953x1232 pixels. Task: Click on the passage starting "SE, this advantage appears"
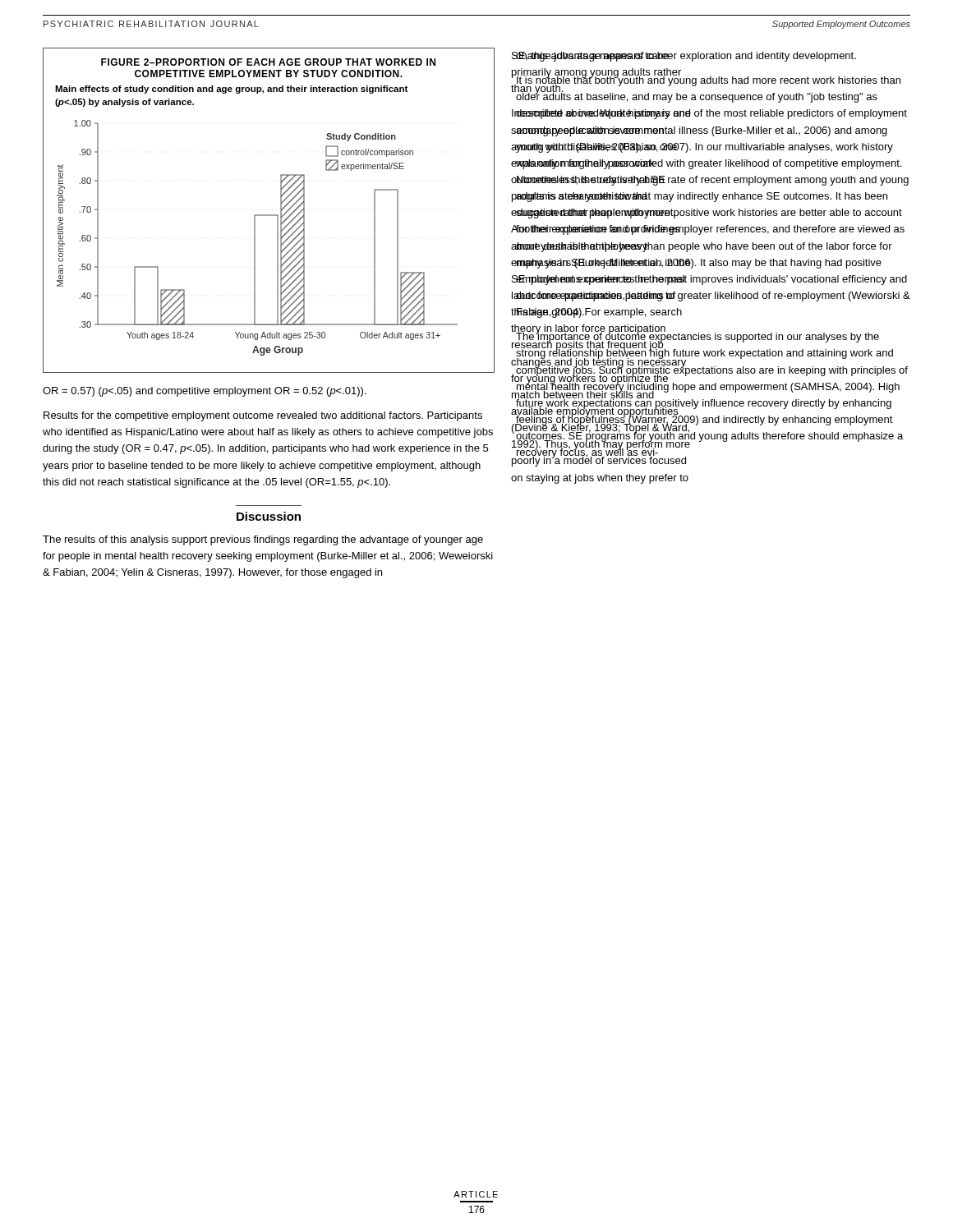[x=596, y=72]
